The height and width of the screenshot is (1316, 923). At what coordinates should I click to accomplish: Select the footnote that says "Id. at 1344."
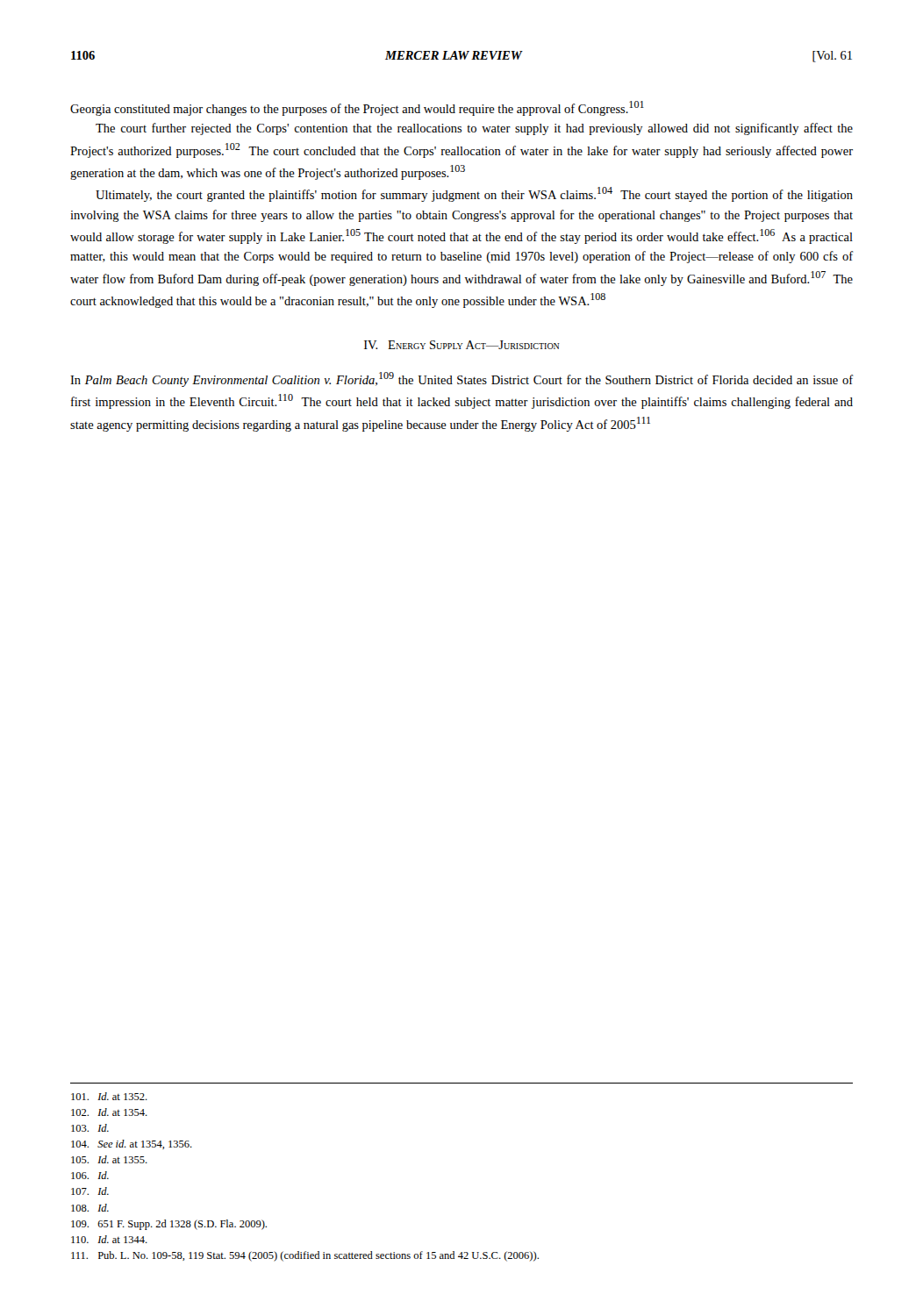(x=109, y=1239)
